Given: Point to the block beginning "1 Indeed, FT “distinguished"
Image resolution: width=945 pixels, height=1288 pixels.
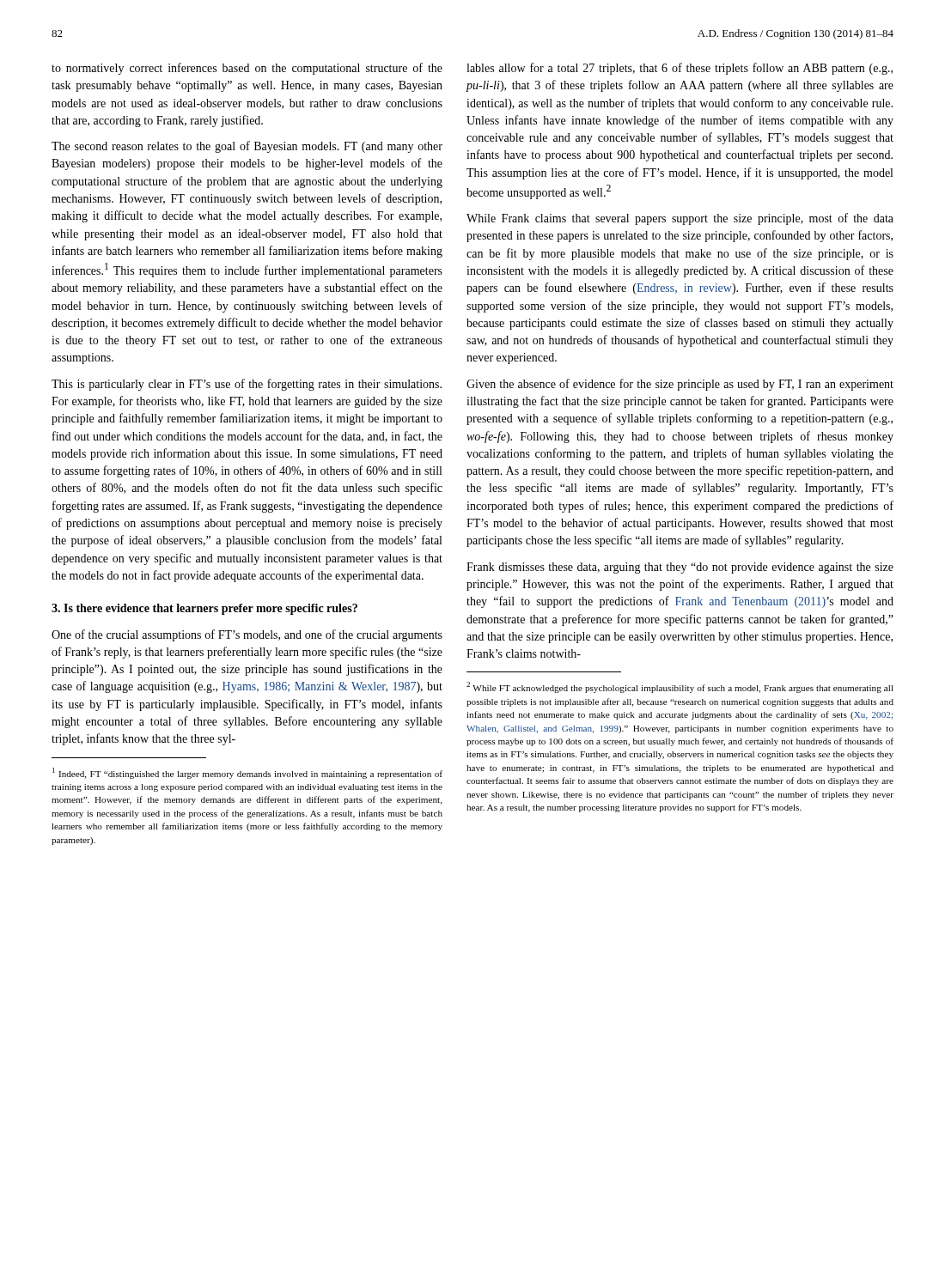Looking at the screenshot, I should tap(247, 806).
